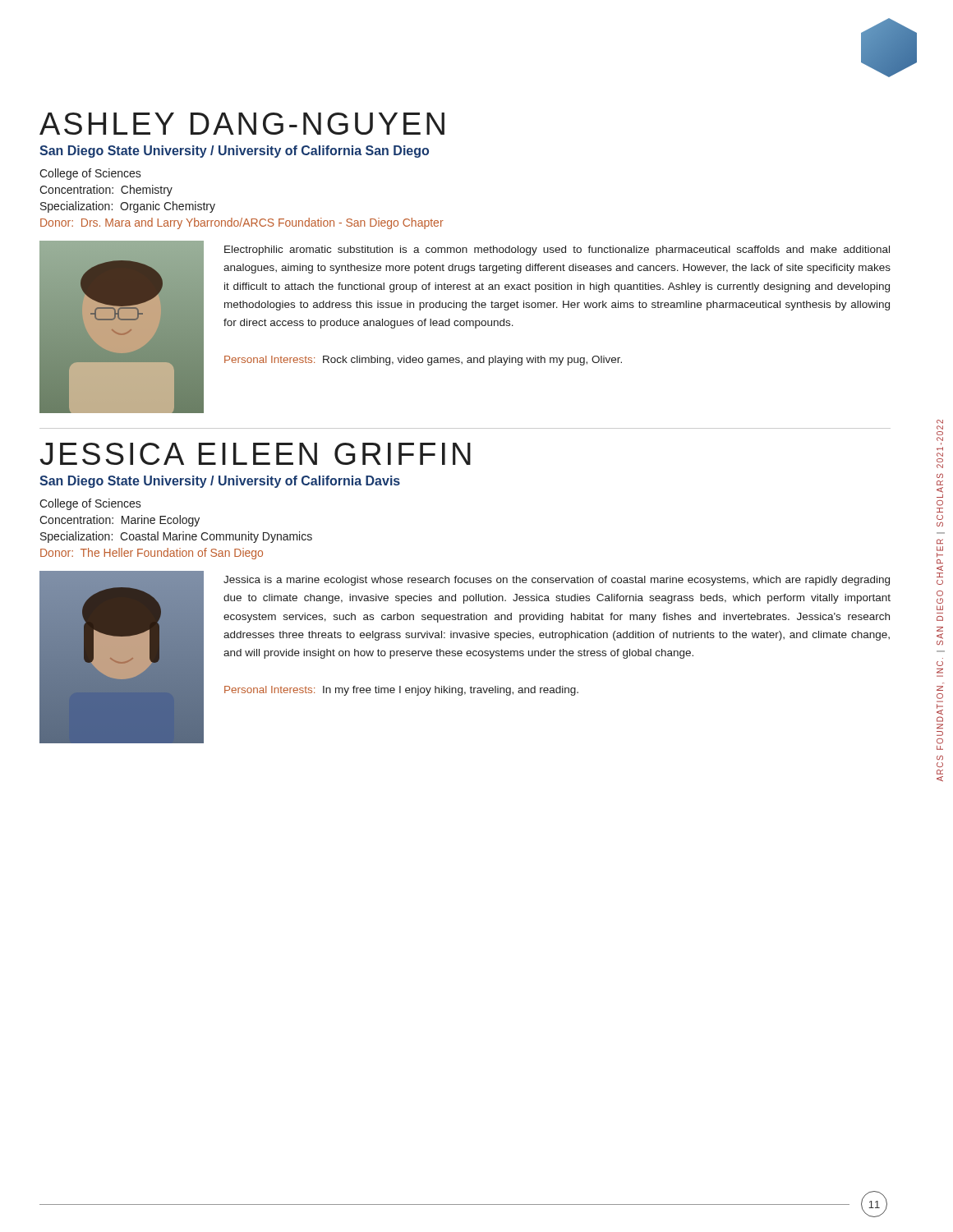Point to the block starting "Concentration: Marine Ecology"

pyautogui.click(x=120, y=520)
